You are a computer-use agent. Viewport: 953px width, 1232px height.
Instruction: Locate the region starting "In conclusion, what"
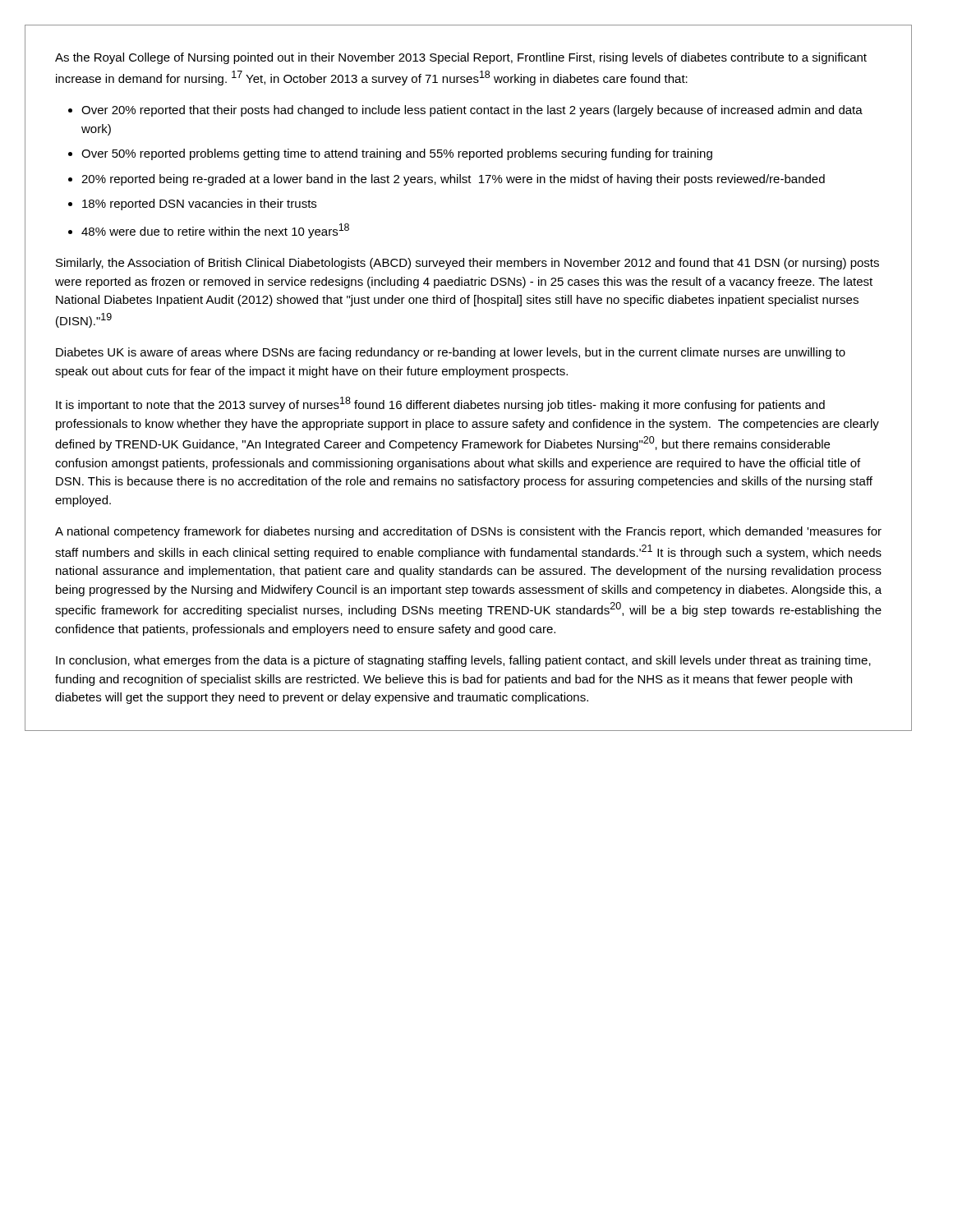click(463, 678)
